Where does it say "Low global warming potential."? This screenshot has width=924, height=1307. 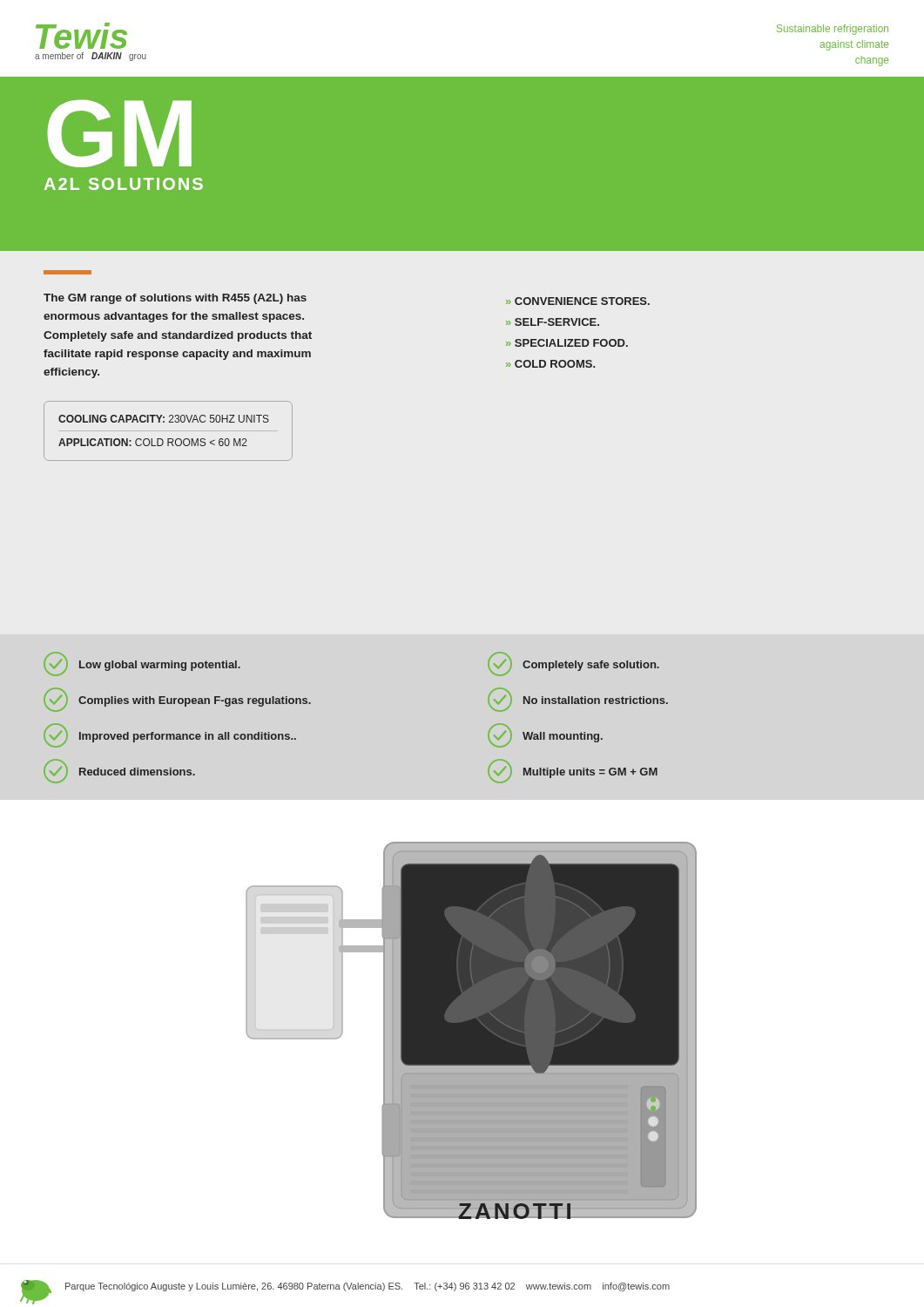142,664
